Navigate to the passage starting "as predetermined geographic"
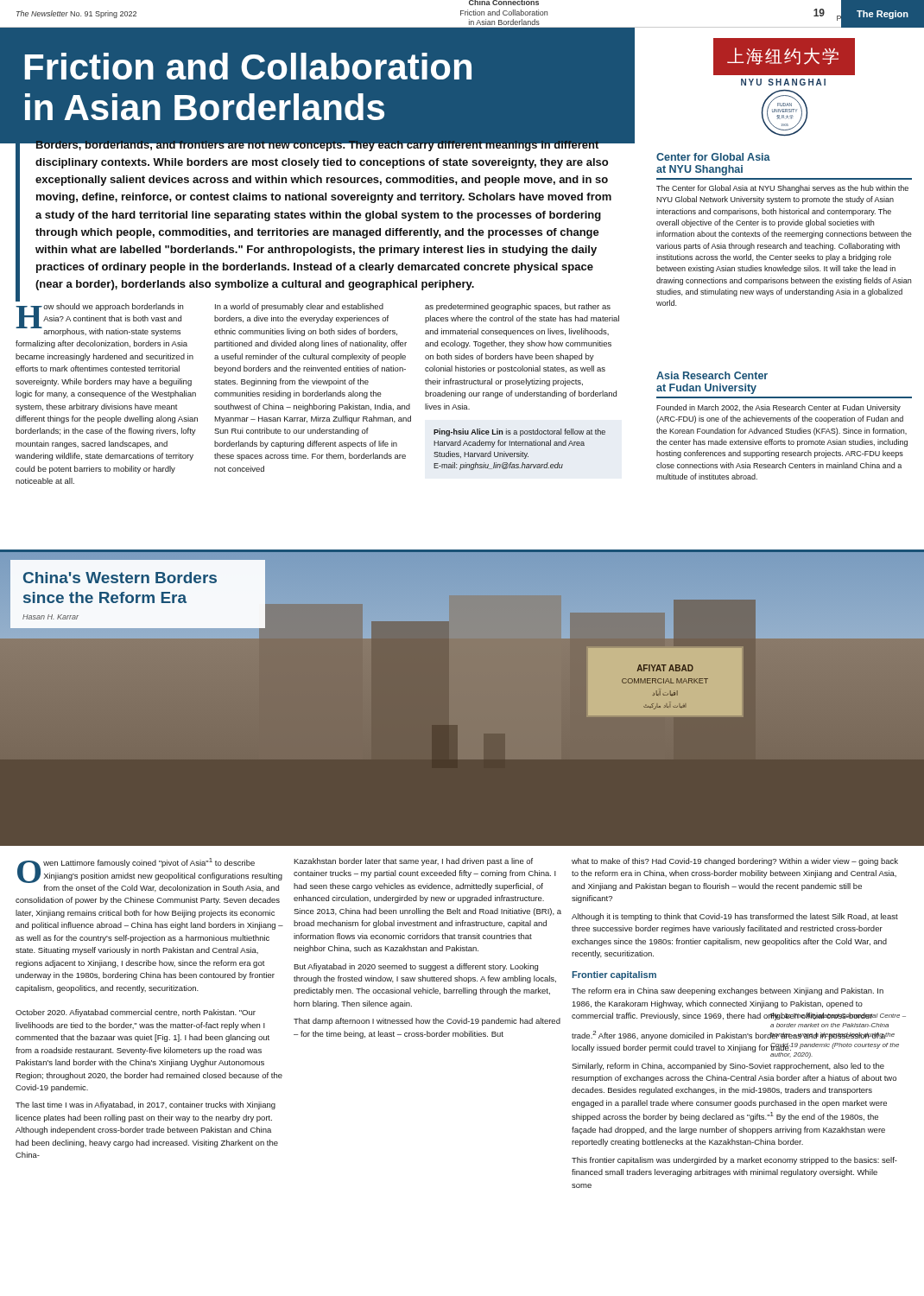 523,390
